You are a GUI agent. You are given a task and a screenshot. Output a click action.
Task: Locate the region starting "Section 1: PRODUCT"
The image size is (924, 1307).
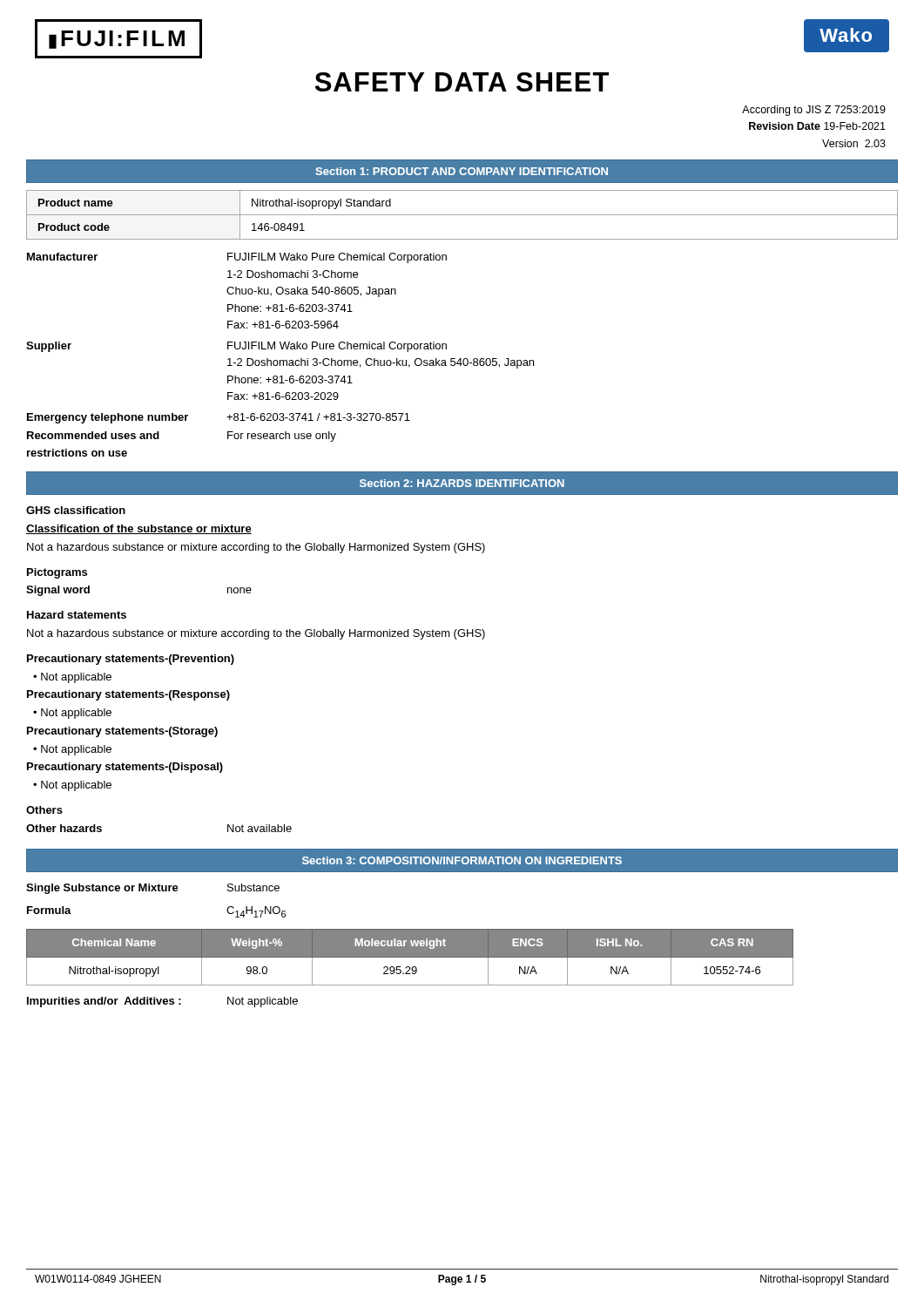coord(462,171)
